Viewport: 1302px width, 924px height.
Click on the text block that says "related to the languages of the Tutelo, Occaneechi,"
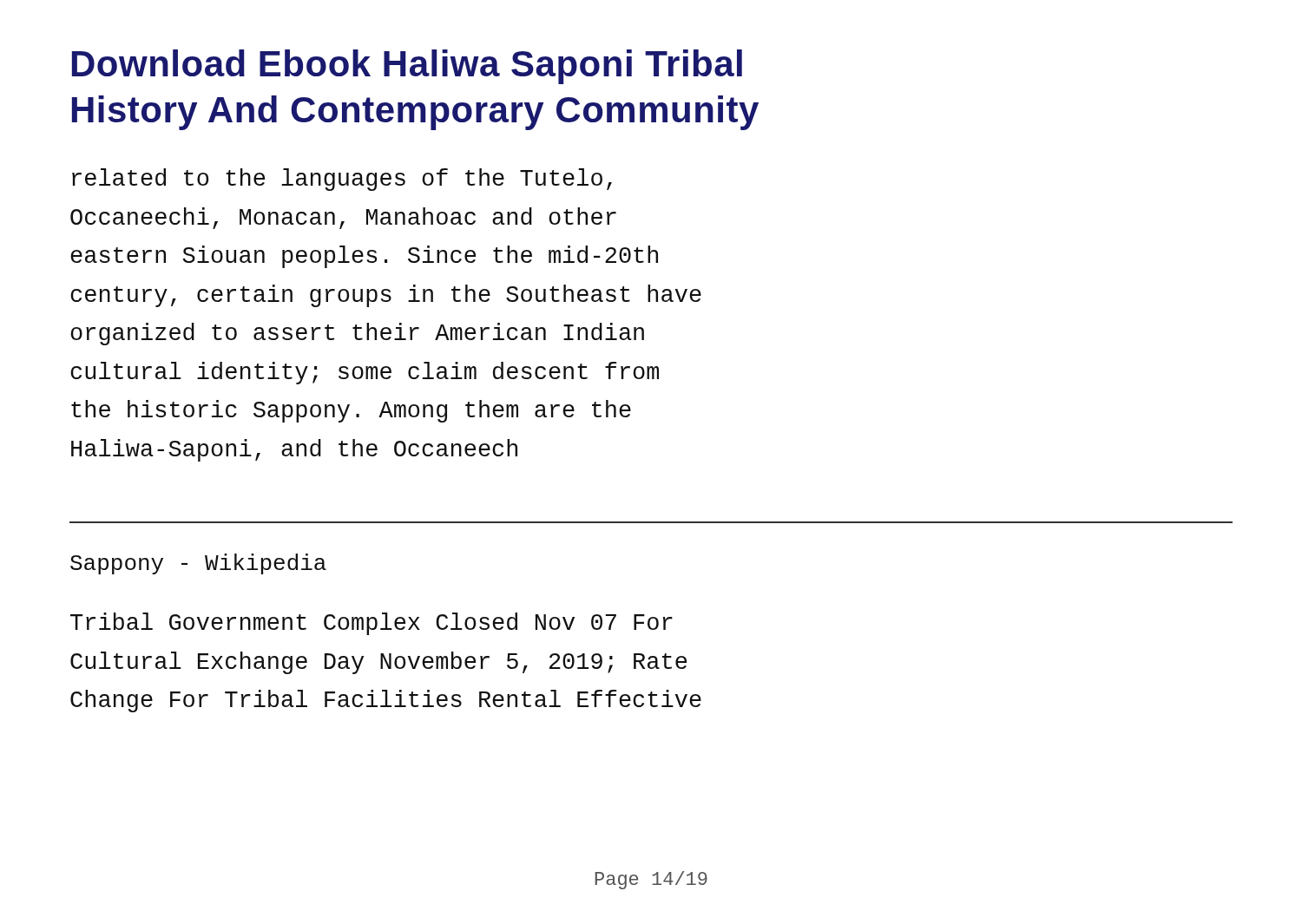pos(342,180)
